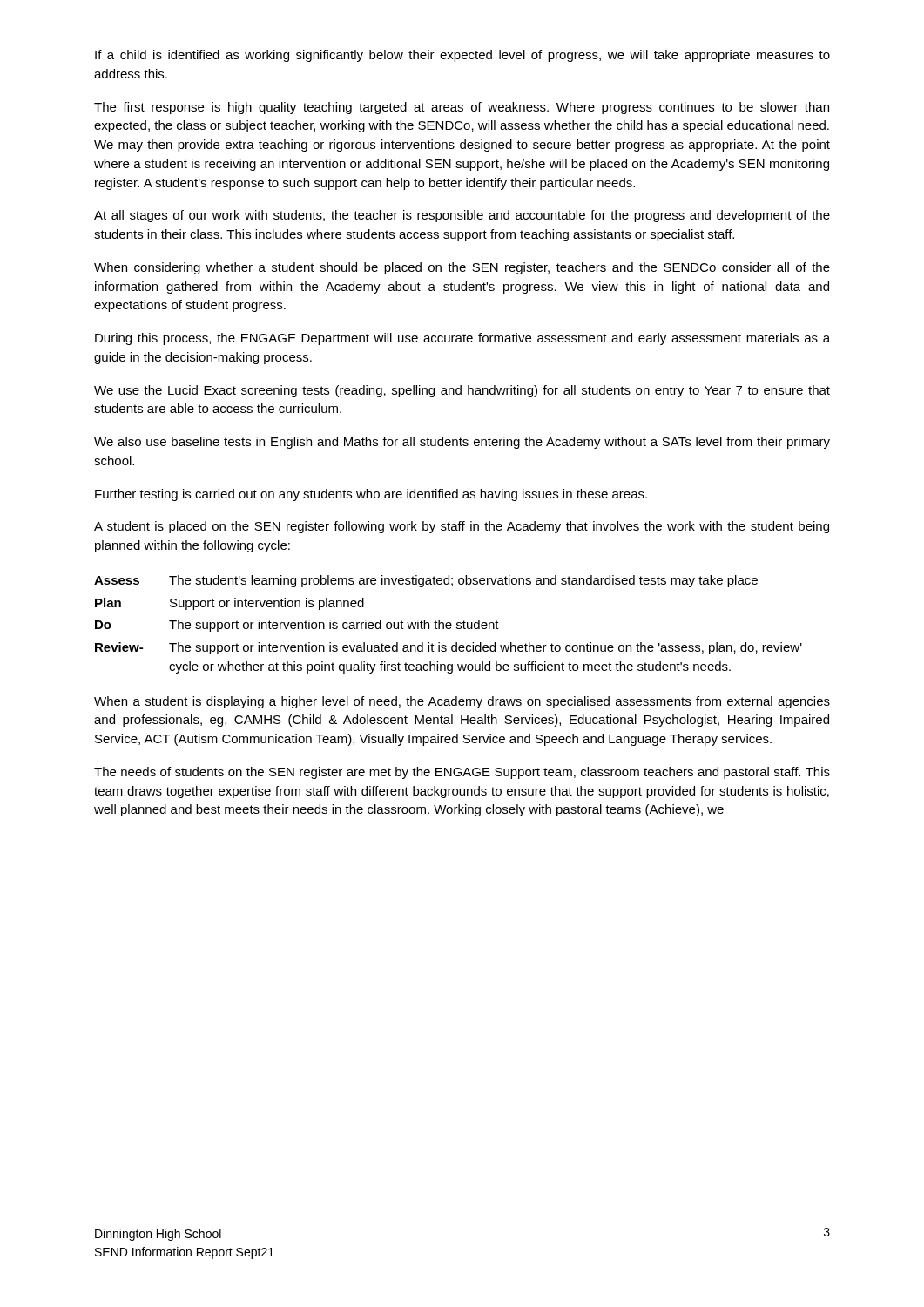This screenshot has height=1307, width=924.
Task: Where is the passage that starts "Review- The support or"?
Action: tap(462, 657)
